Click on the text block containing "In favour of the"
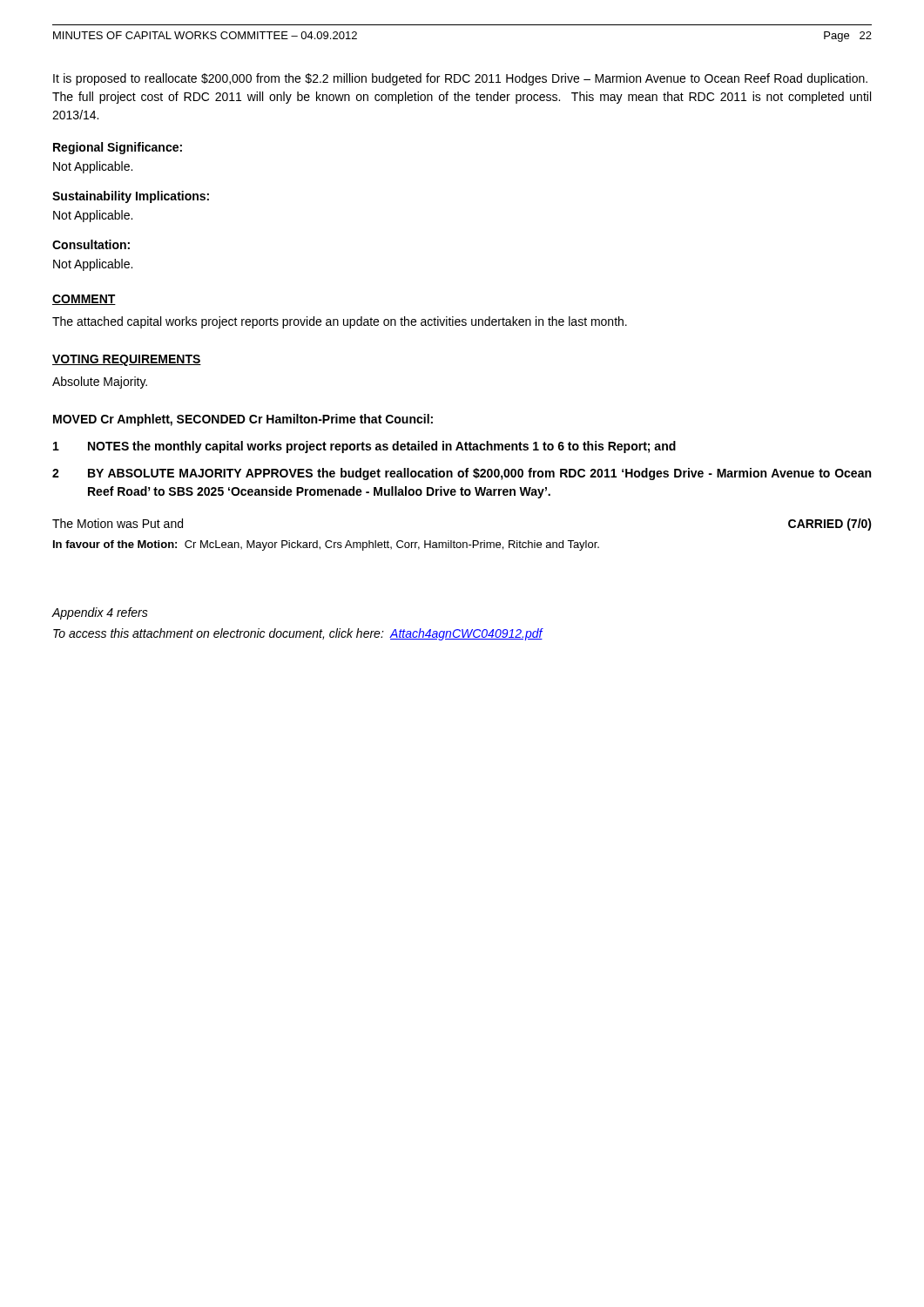The height and width of the screenshot is (1307, 924). point(326,544)
